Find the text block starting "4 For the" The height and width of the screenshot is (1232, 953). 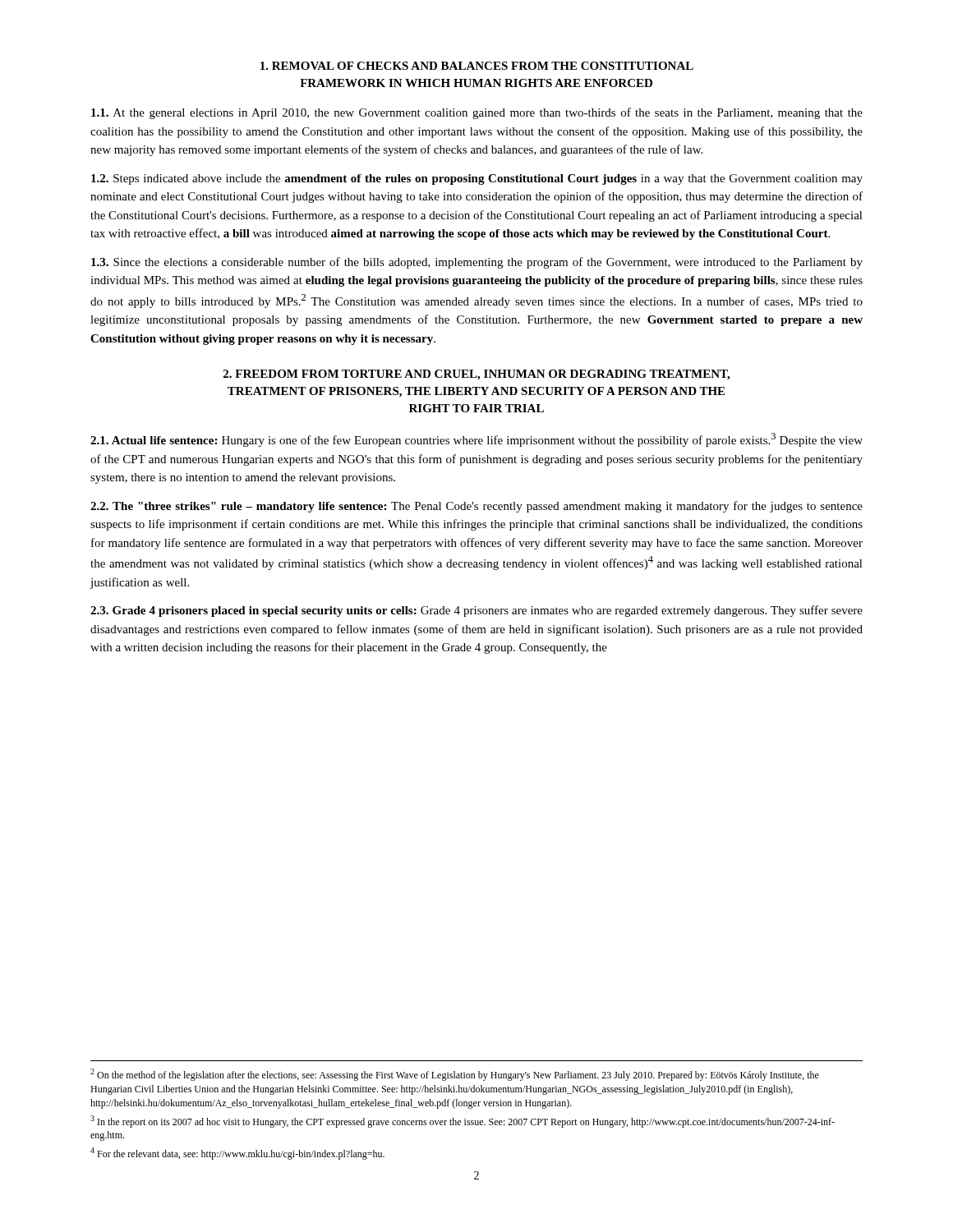pyautogui.click(x=238, y=1153)
